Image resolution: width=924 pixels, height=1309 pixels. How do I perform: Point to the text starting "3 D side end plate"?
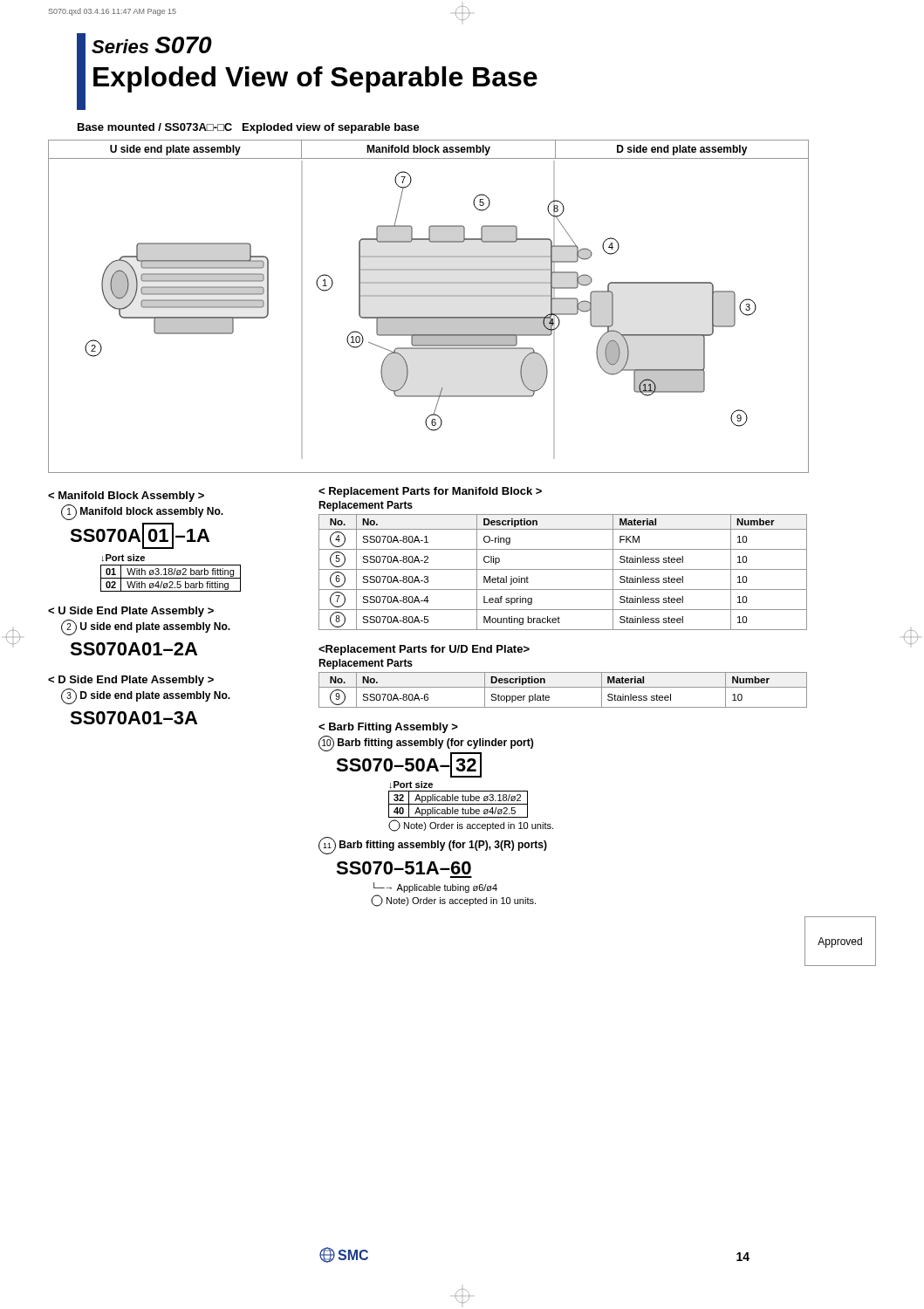click(x=146, y=696)
